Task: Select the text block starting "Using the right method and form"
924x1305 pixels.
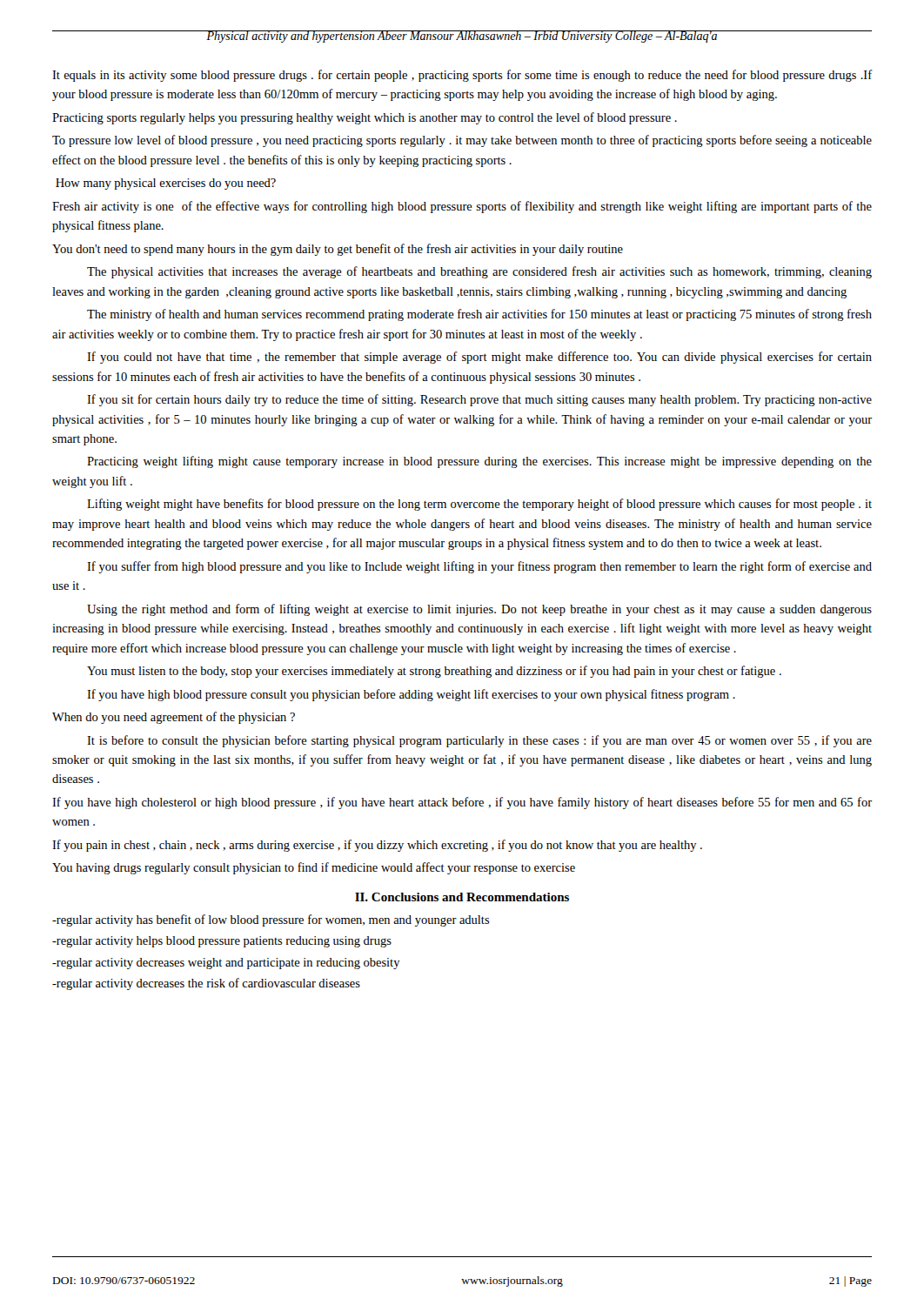Action: [x=462, y=628]
